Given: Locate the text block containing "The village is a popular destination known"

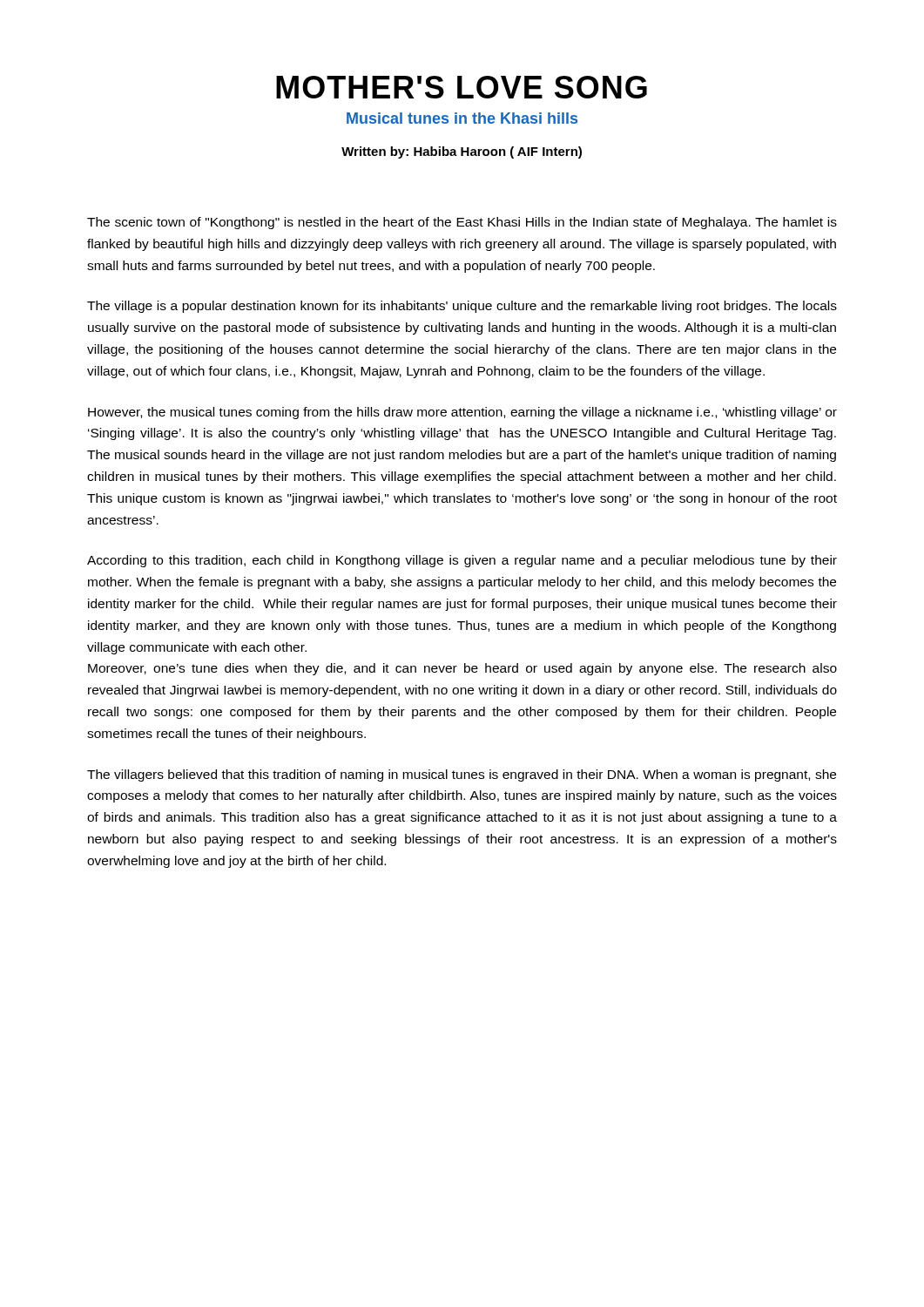Looking at the screenshot, I should click(462, 338).
